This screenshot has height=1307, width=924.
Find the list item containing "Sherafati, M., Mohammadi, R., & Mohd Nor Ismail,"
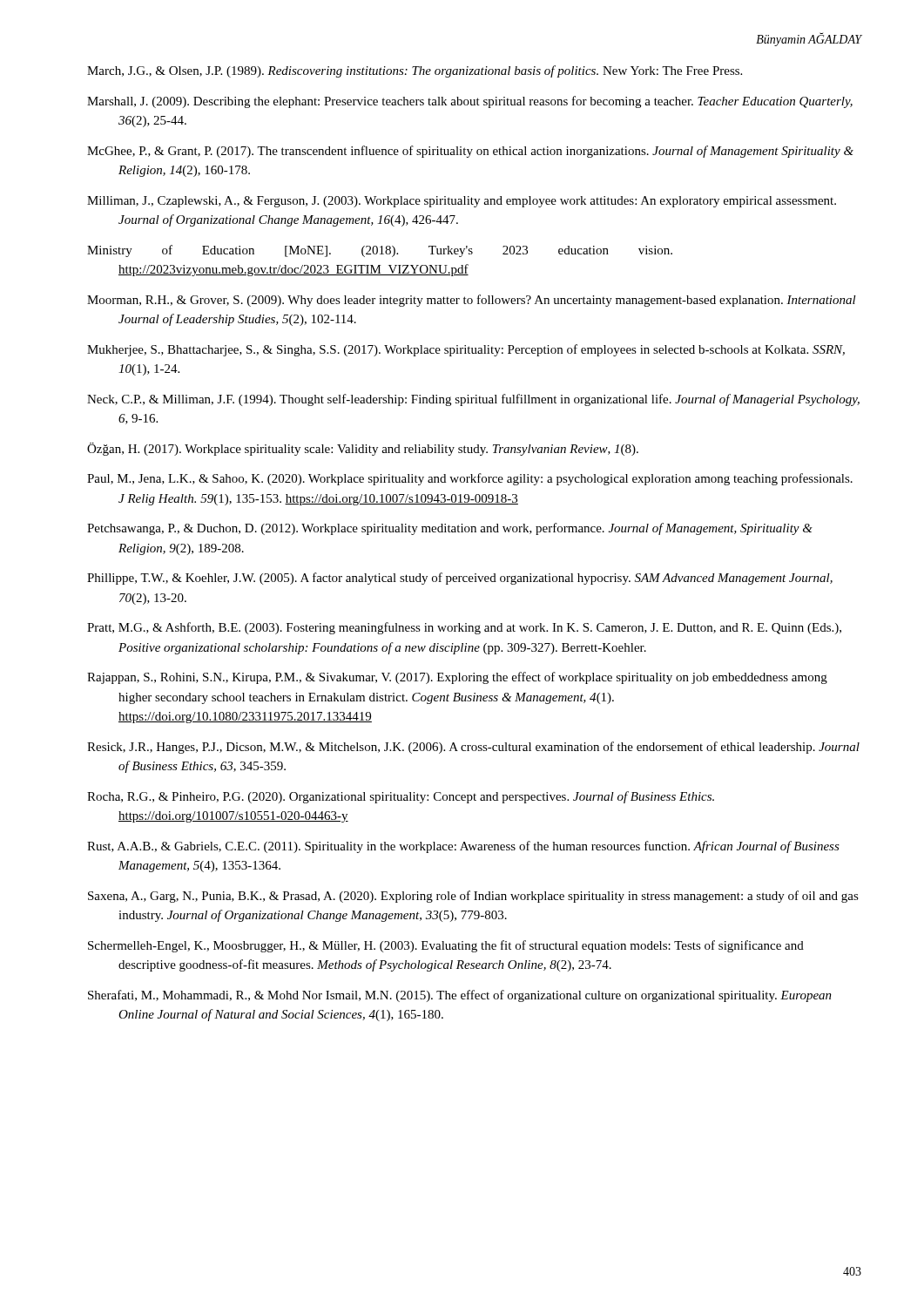tap(459, 1004)
